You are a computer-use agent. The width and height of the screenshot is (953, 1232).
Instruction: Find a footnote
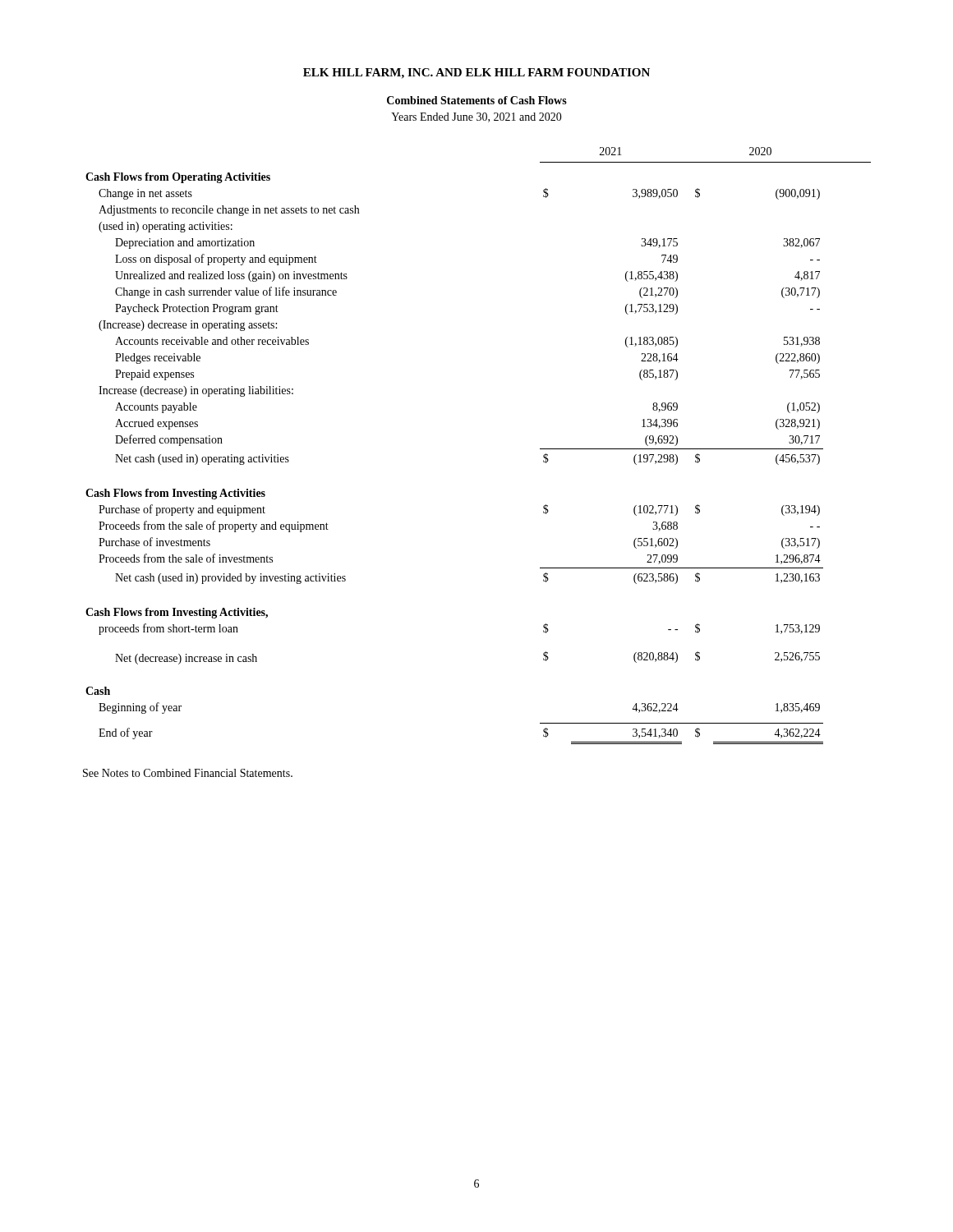pyautogui.click(x=188, y=773)
